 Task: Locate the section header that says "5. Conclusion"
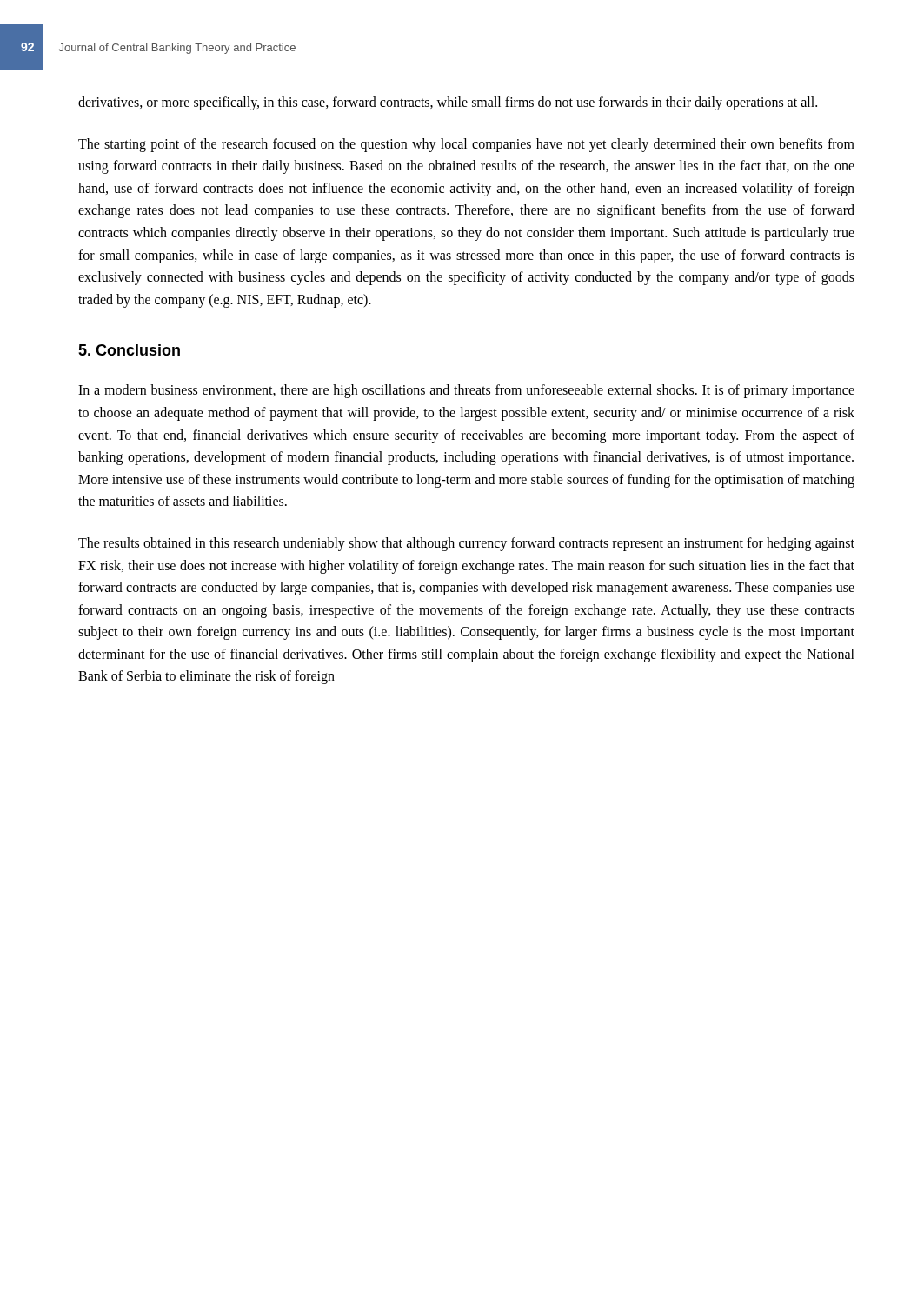130,351
